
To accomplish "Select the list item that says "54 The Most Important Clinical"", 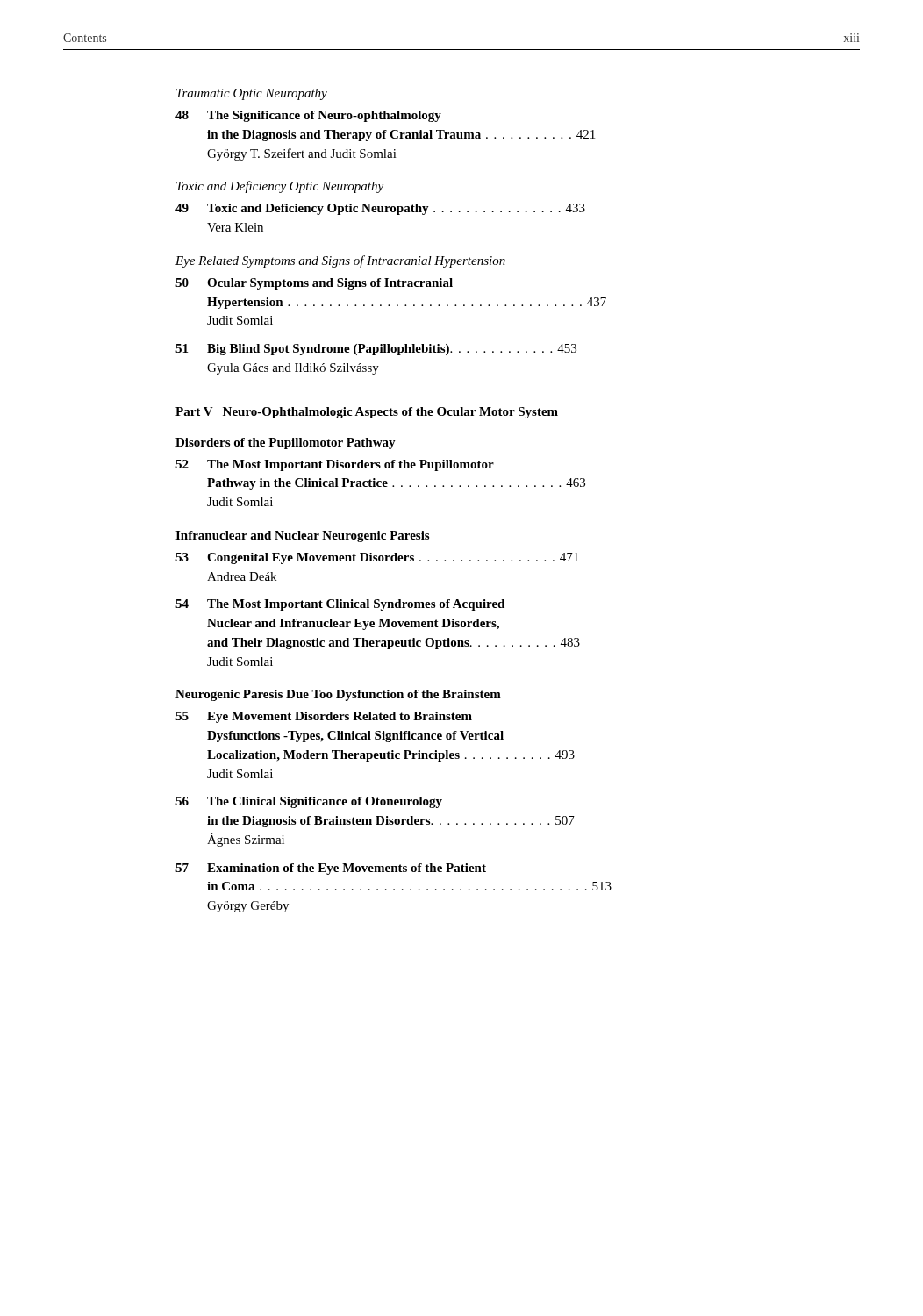I will coord(340,605).
